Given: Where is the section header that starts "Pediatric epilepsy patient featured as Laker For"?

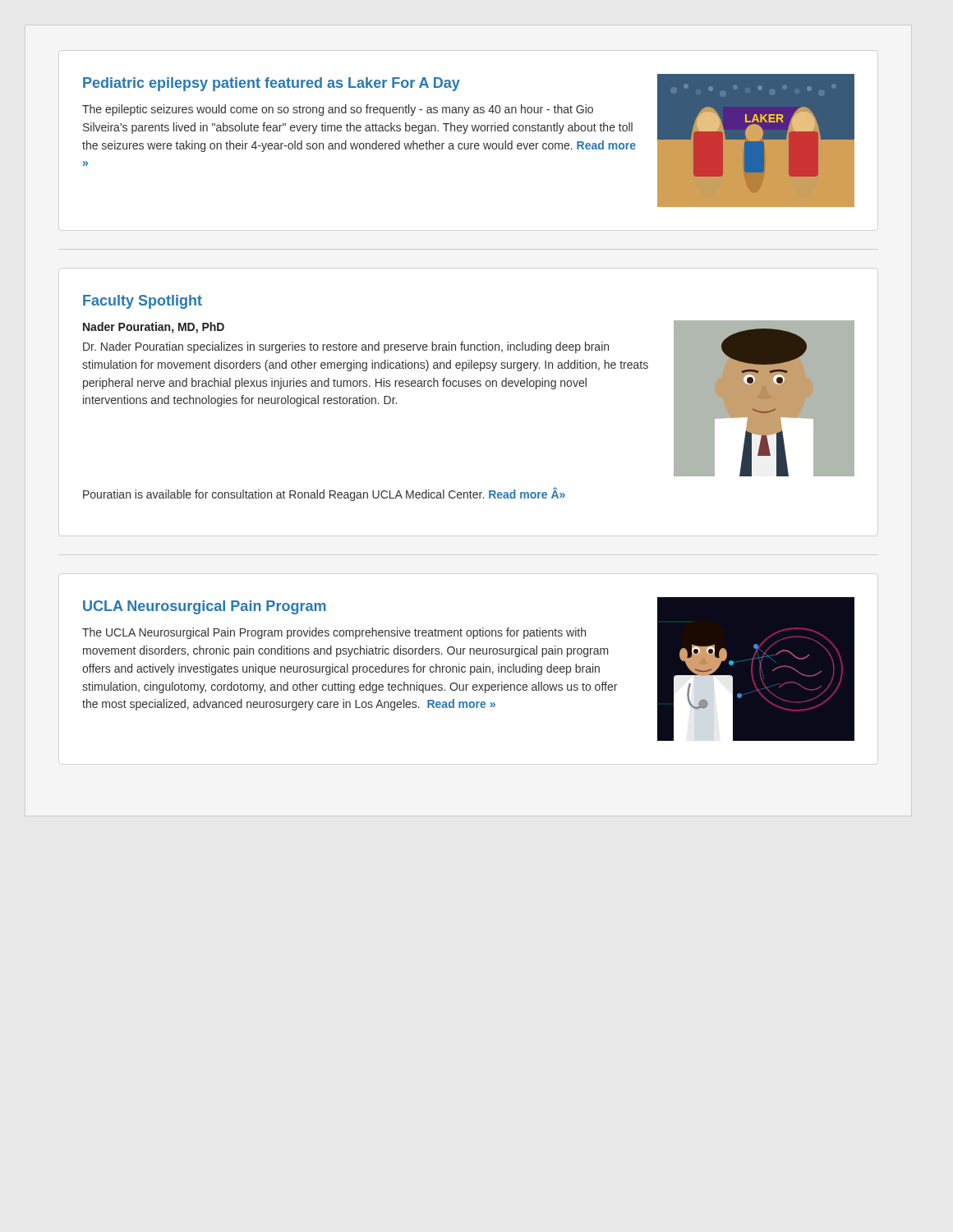Looking at the screenshot, I should [271, 83].
